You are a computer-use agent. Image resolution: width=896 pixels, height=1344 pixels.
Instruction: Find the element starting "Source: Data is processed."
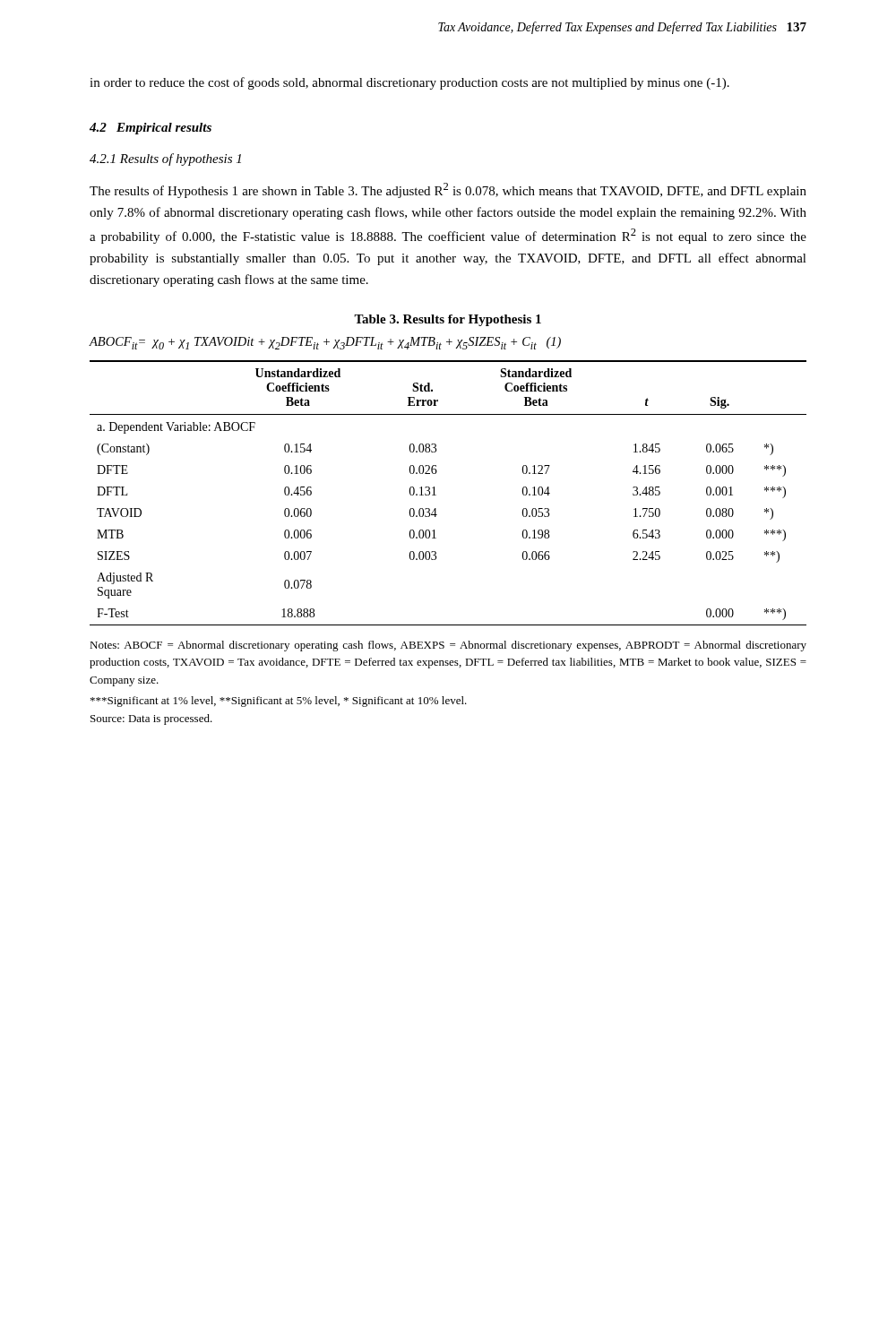(151, 719)
